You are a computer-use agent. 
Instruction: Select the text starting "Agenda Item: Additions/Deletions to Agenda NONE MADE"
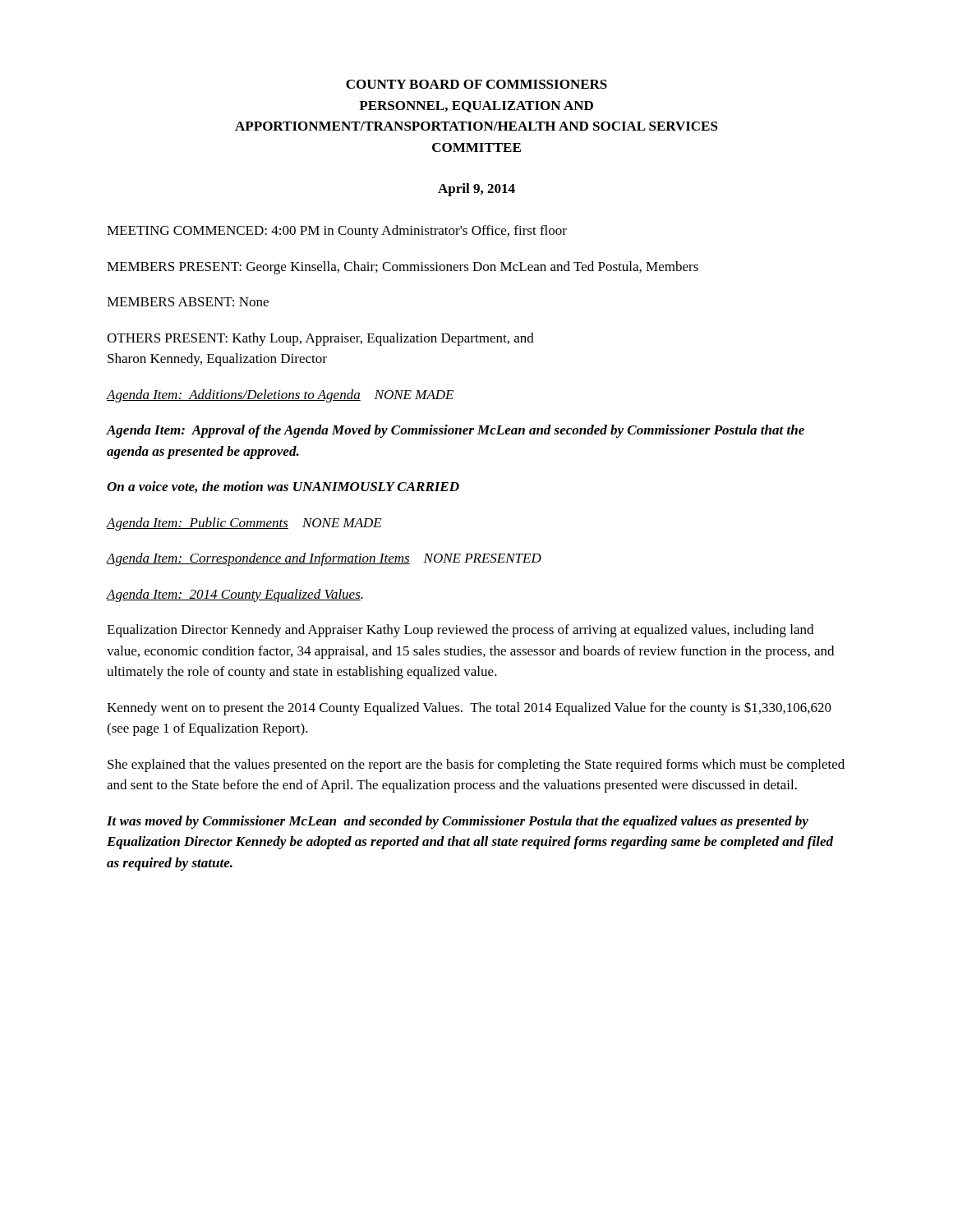280,394
